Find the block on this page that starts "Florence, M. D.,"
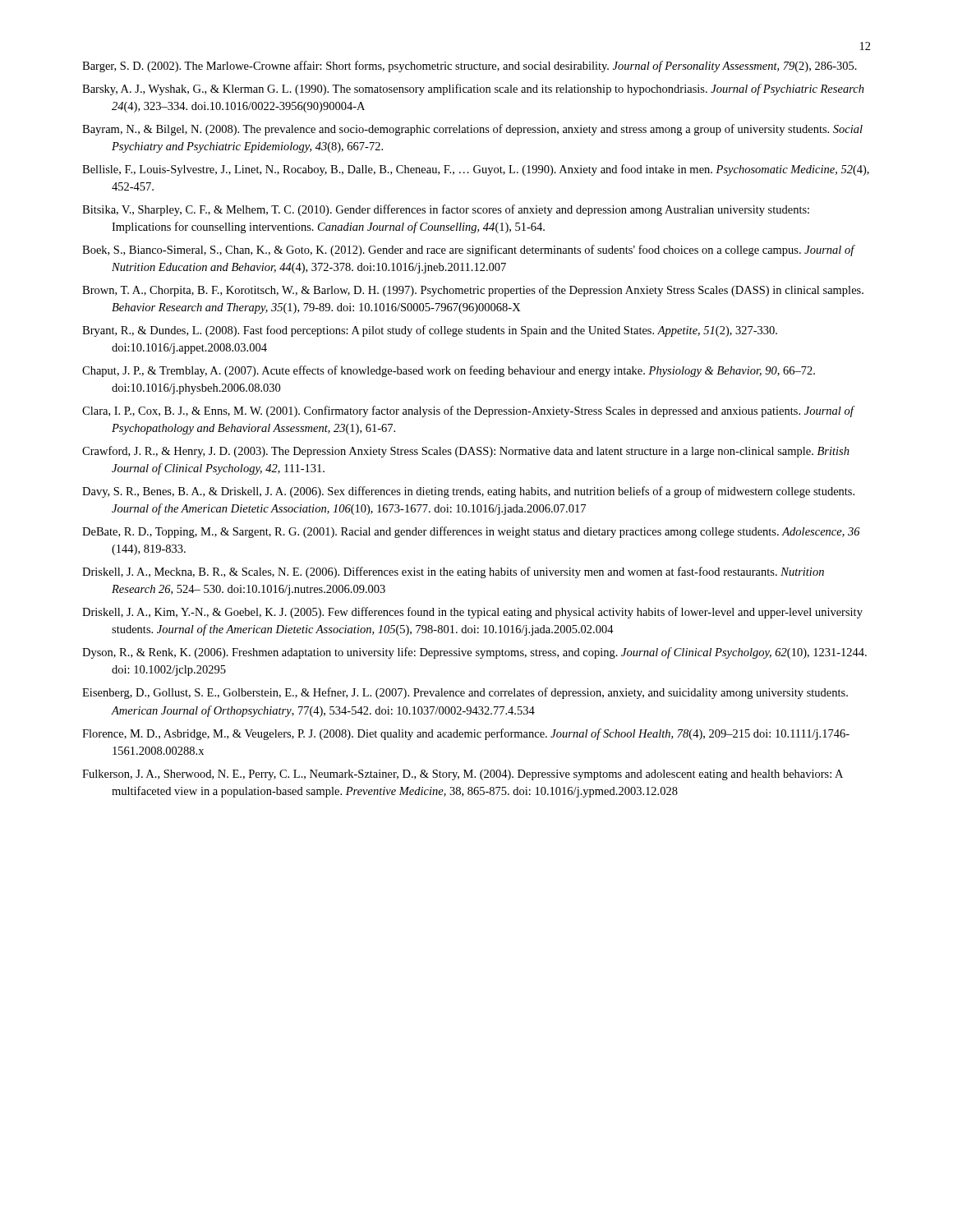Screen dimensions: 1232x953 pos(466,742)
